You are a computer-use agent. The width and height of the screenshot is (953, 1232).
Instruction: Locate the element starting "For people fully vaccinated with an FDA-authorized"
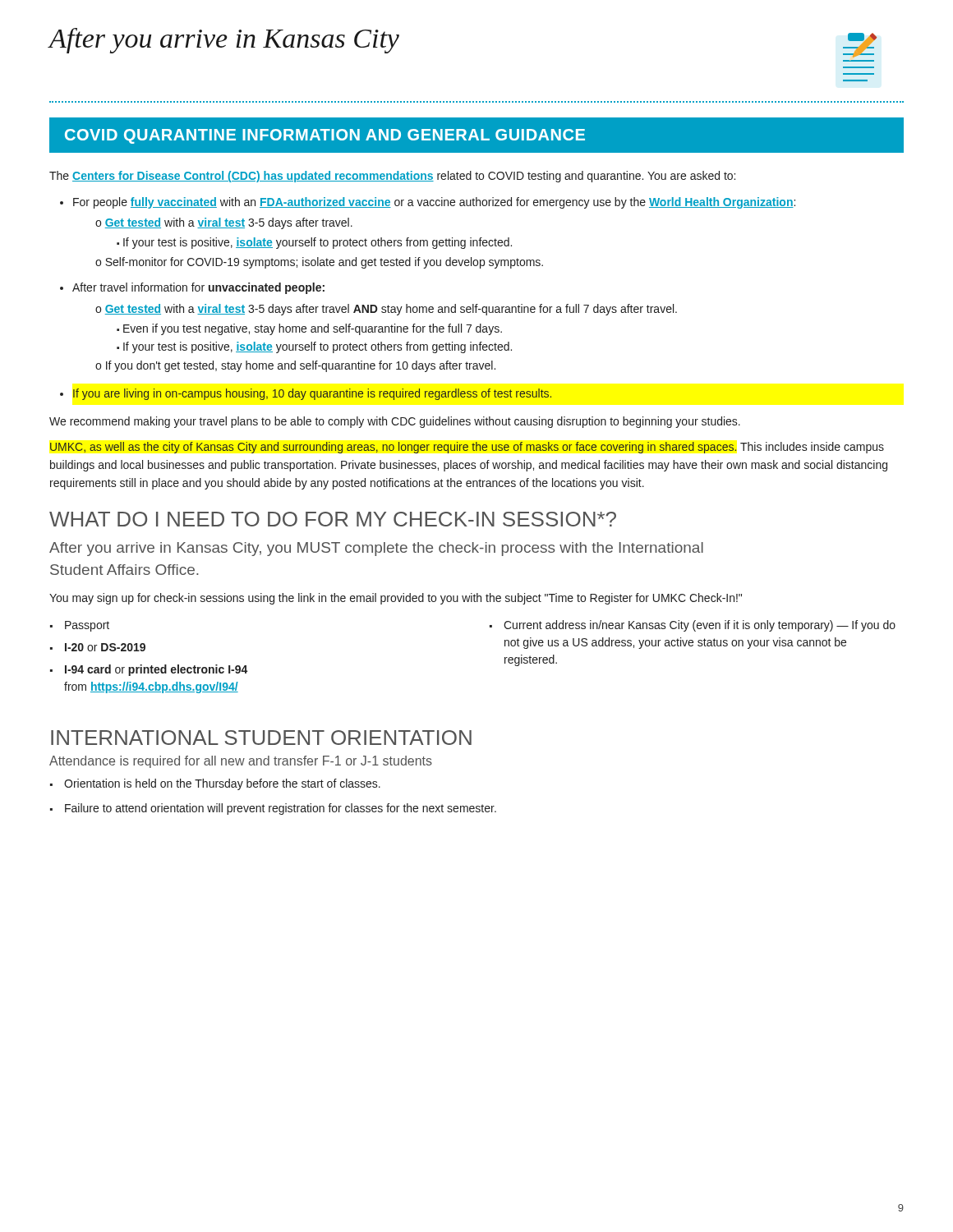point(476,232)
